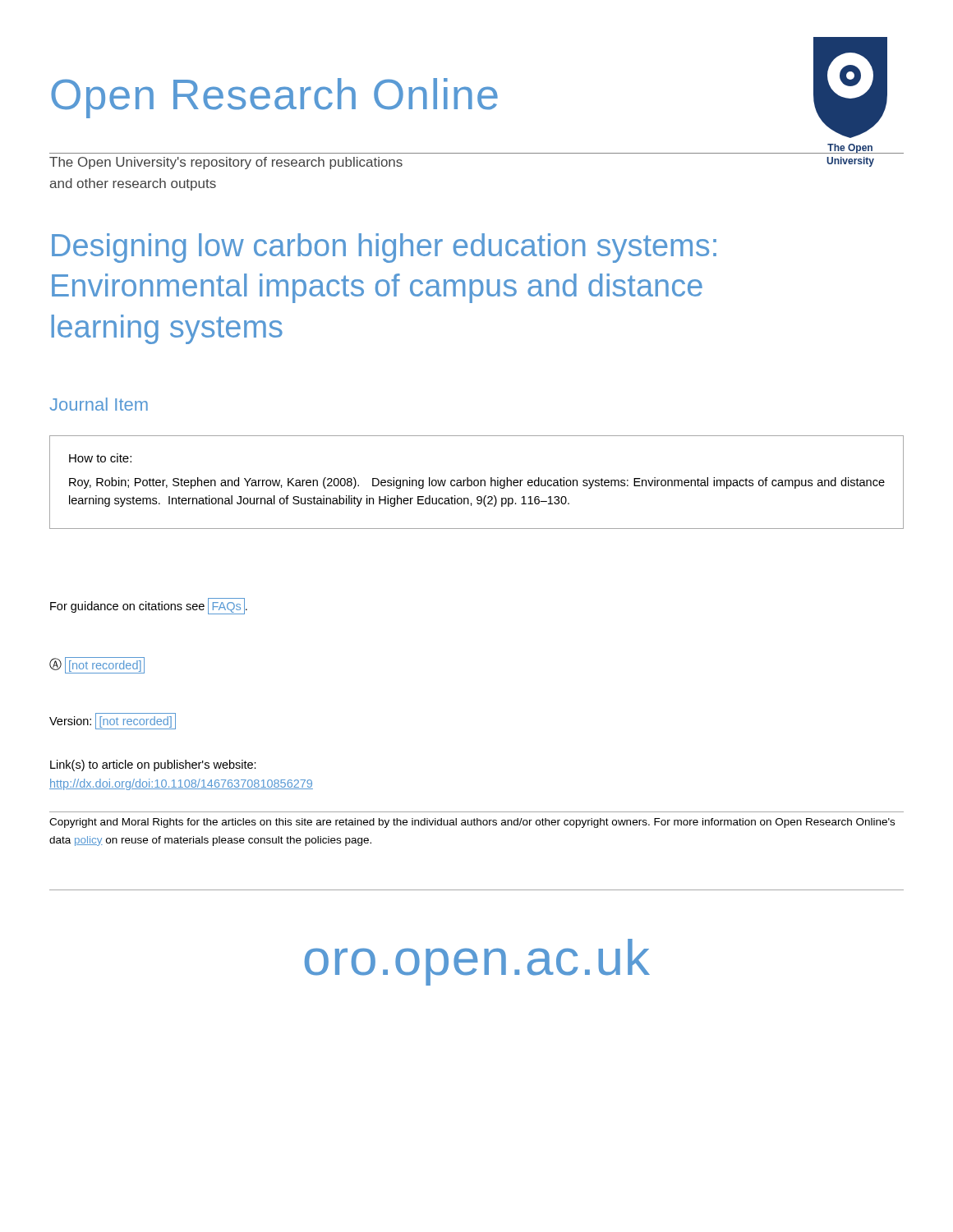This screenshot has width=953, height=1232.
Task: Click on the text block starting "Copyright and Moral Rights"
Action: point(472,831)
